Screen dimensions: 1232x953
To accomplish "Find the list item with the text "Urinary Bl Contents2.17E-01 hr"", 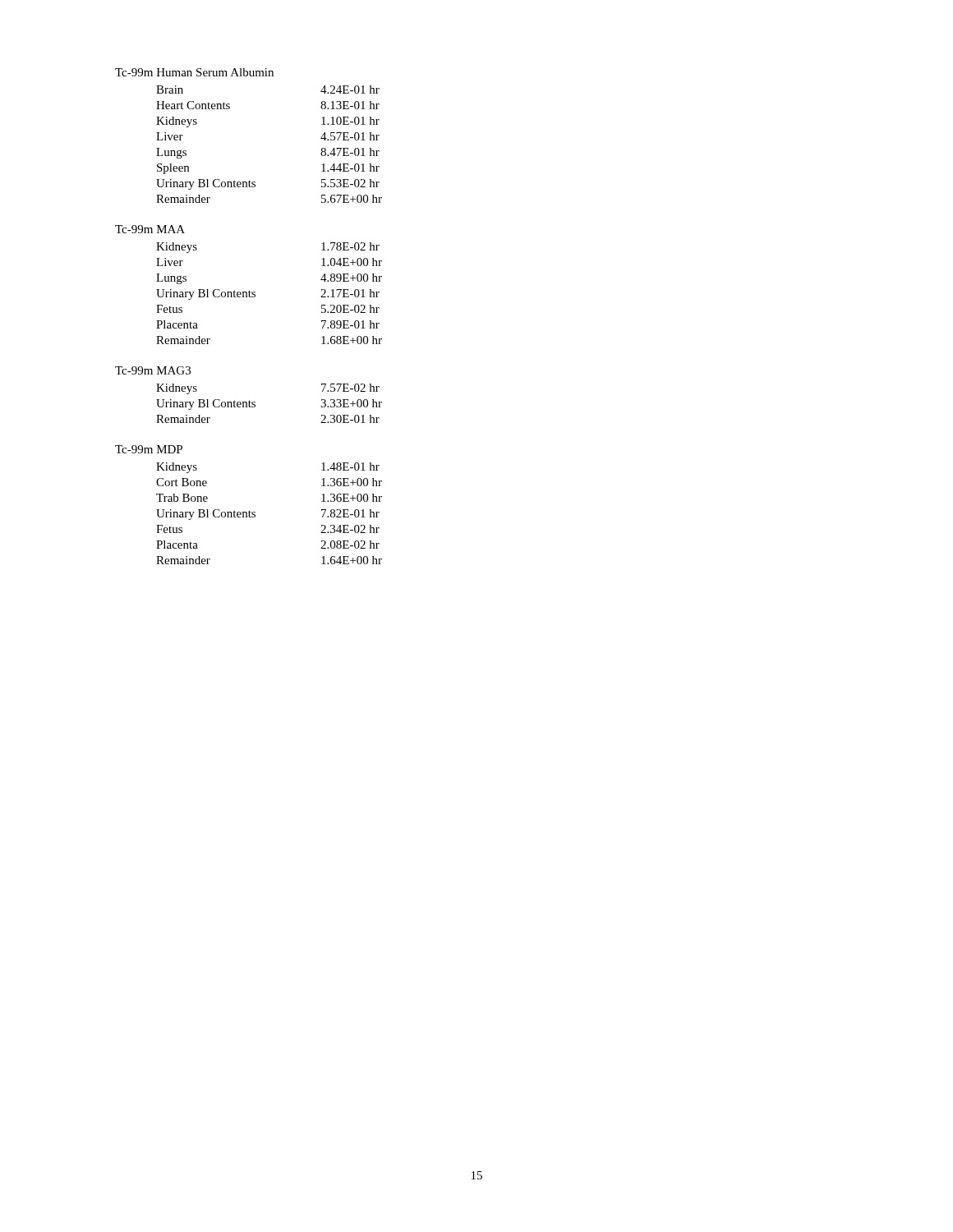I will tap(207, 294).
